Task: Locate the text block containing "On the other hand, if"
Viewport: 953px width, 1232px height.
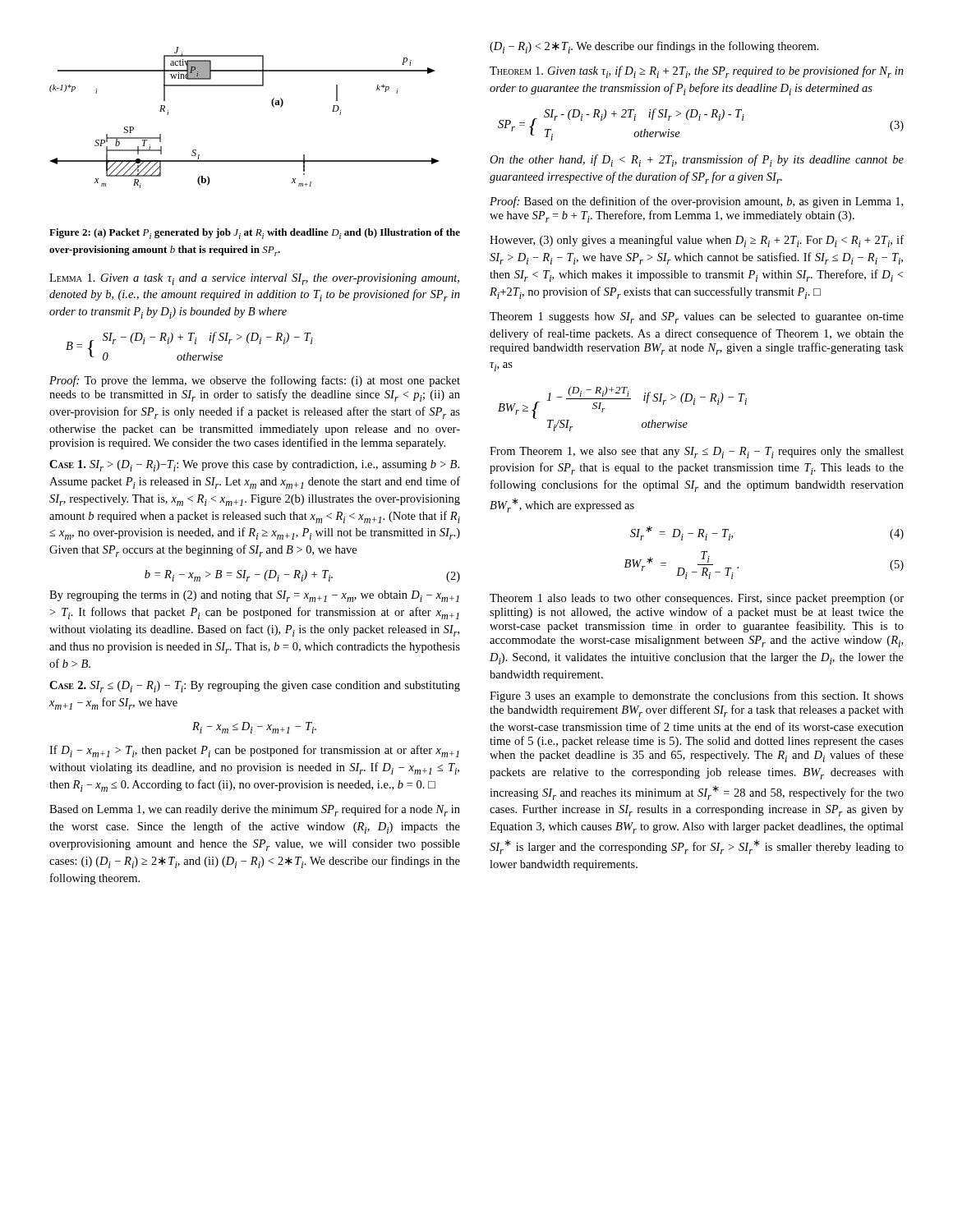Action: tap(697, 170)
